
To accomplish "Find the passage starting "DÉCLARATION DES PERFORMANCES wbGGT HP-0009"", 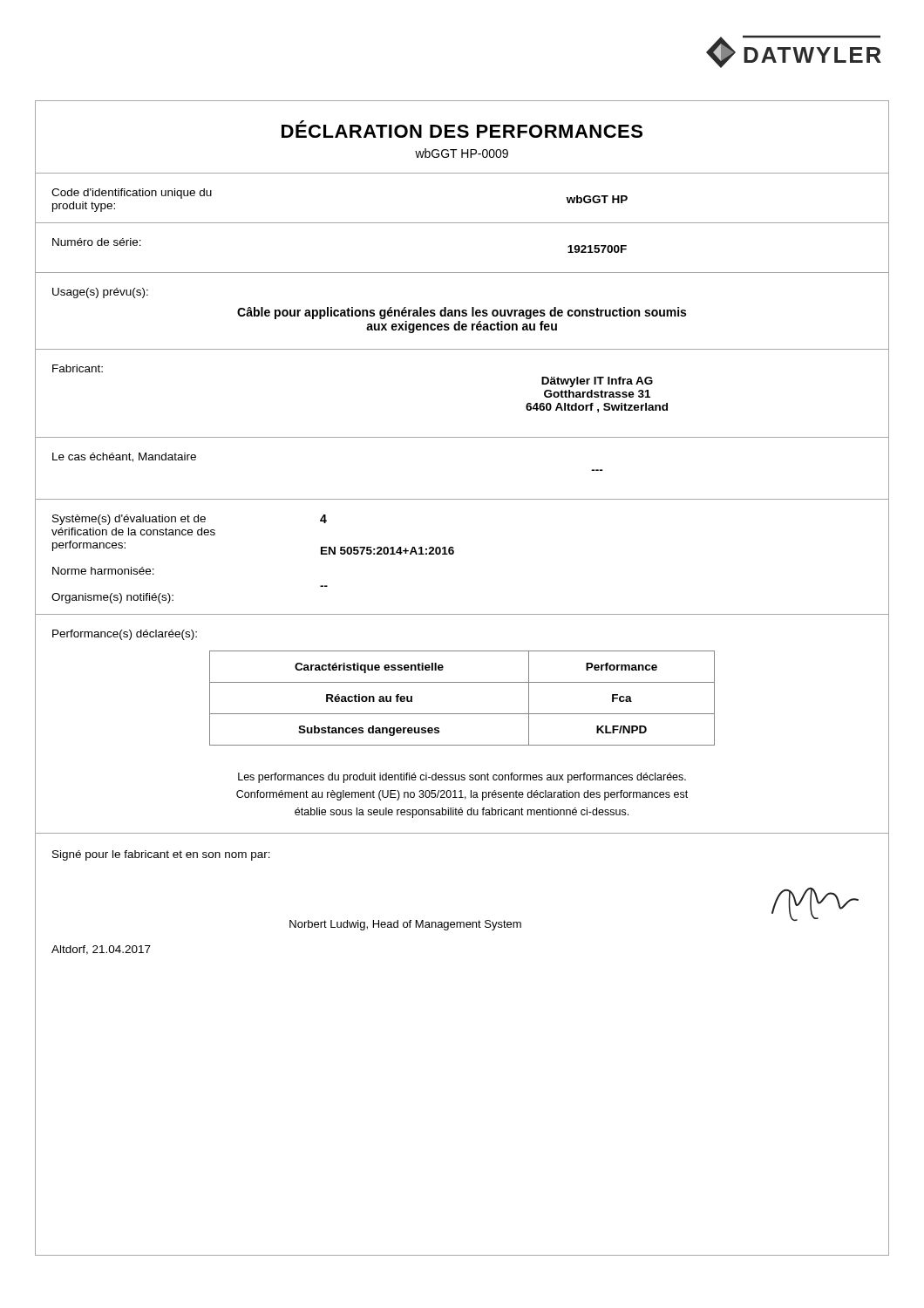I will click(x=462, y=140).
